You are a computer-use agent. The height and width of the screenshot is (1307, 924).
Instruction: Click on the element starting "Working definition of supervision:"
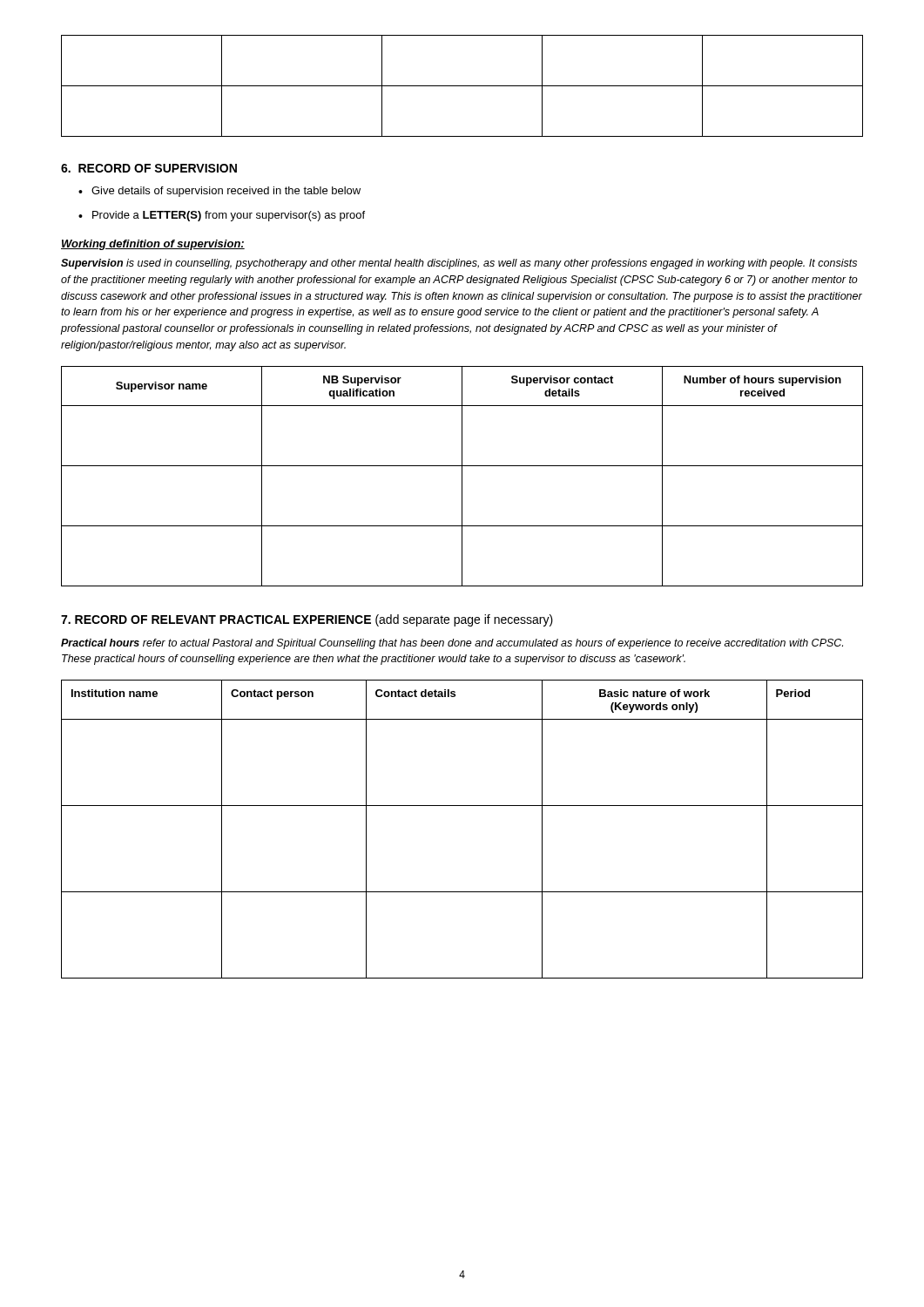[x=153, y=244]
